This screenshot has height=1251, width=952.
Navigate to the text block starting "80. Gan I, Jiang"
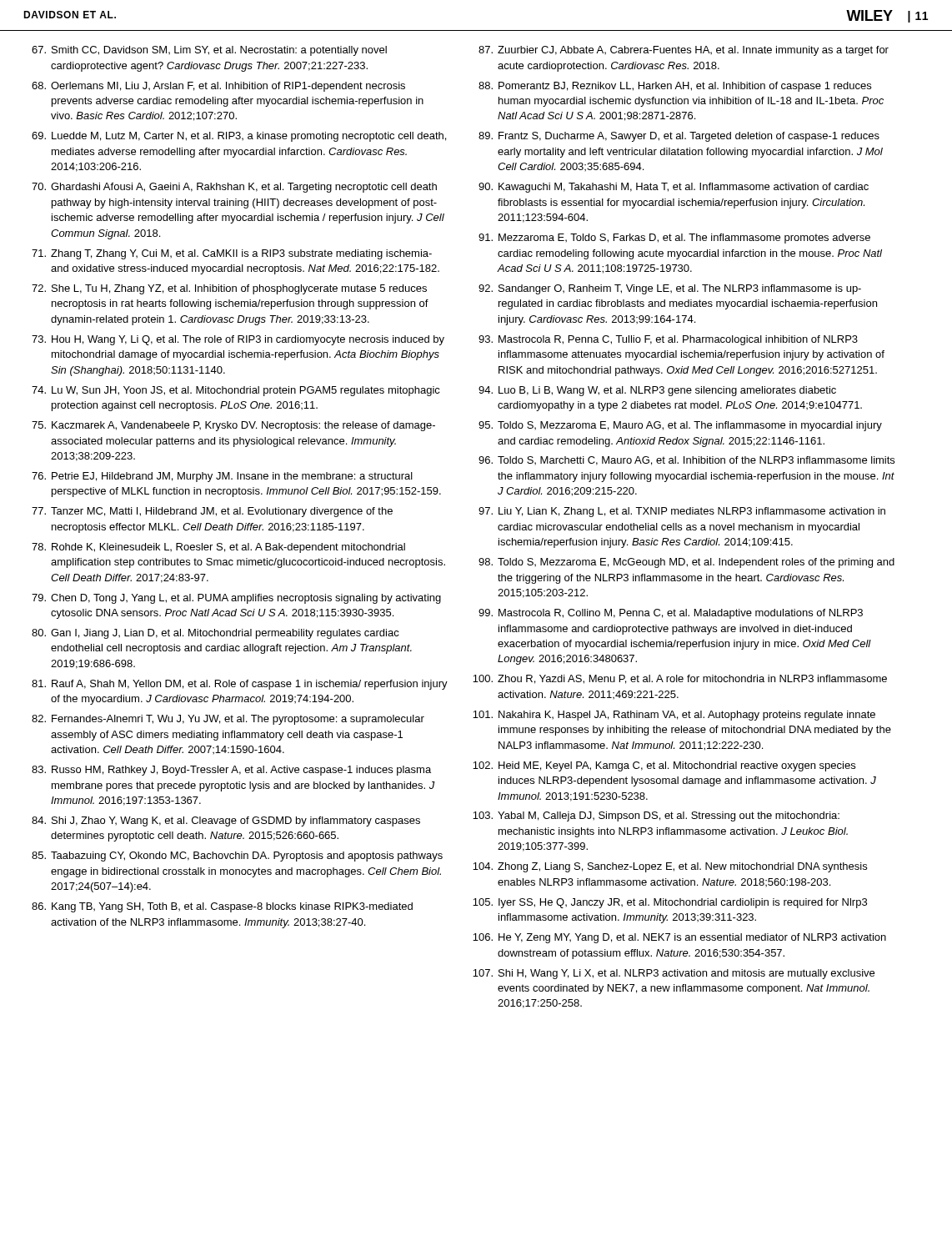coord(236,649)
